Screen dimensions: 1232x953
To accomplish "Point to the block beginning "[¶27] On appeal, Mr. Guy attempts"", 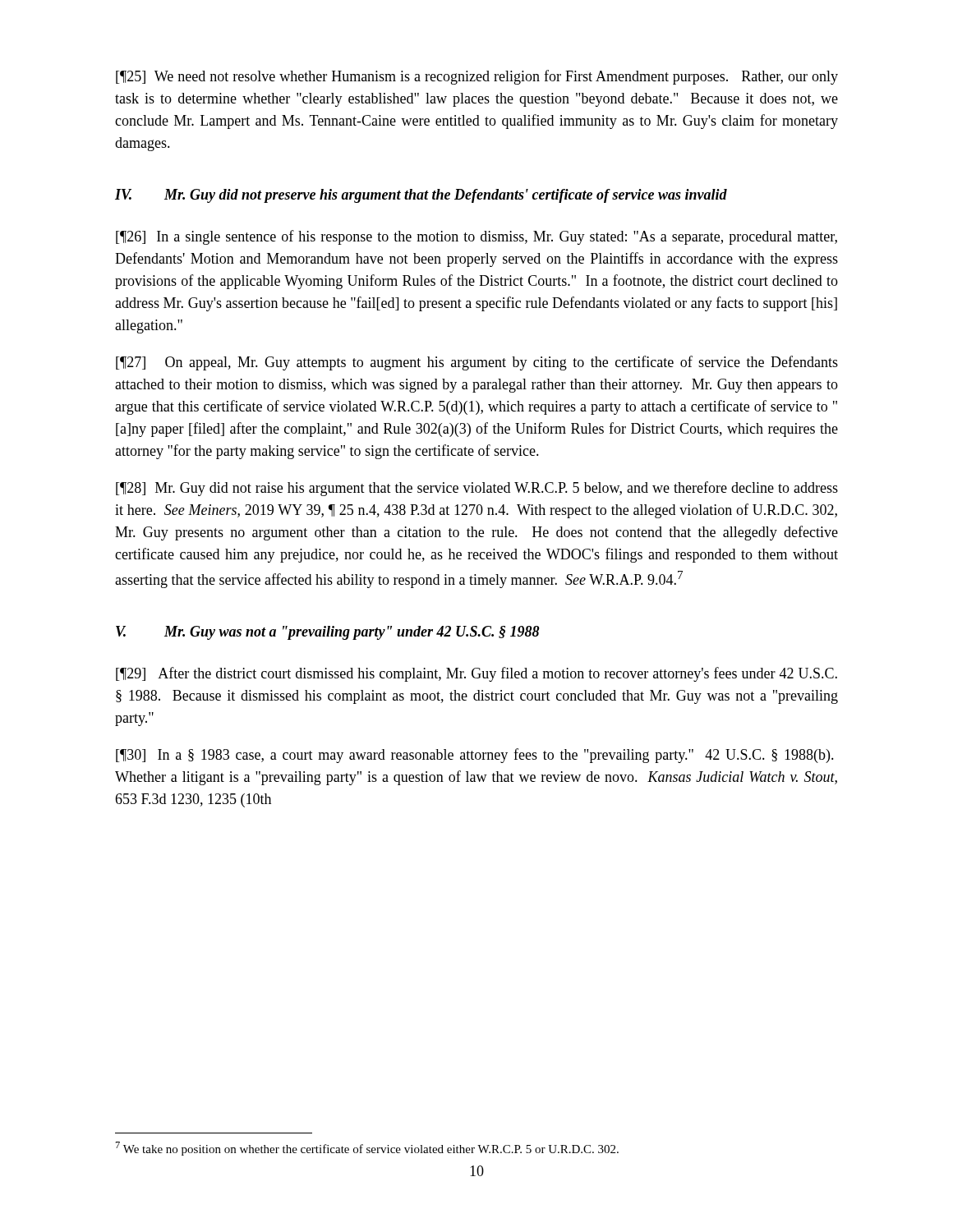I will pos(476,407).
